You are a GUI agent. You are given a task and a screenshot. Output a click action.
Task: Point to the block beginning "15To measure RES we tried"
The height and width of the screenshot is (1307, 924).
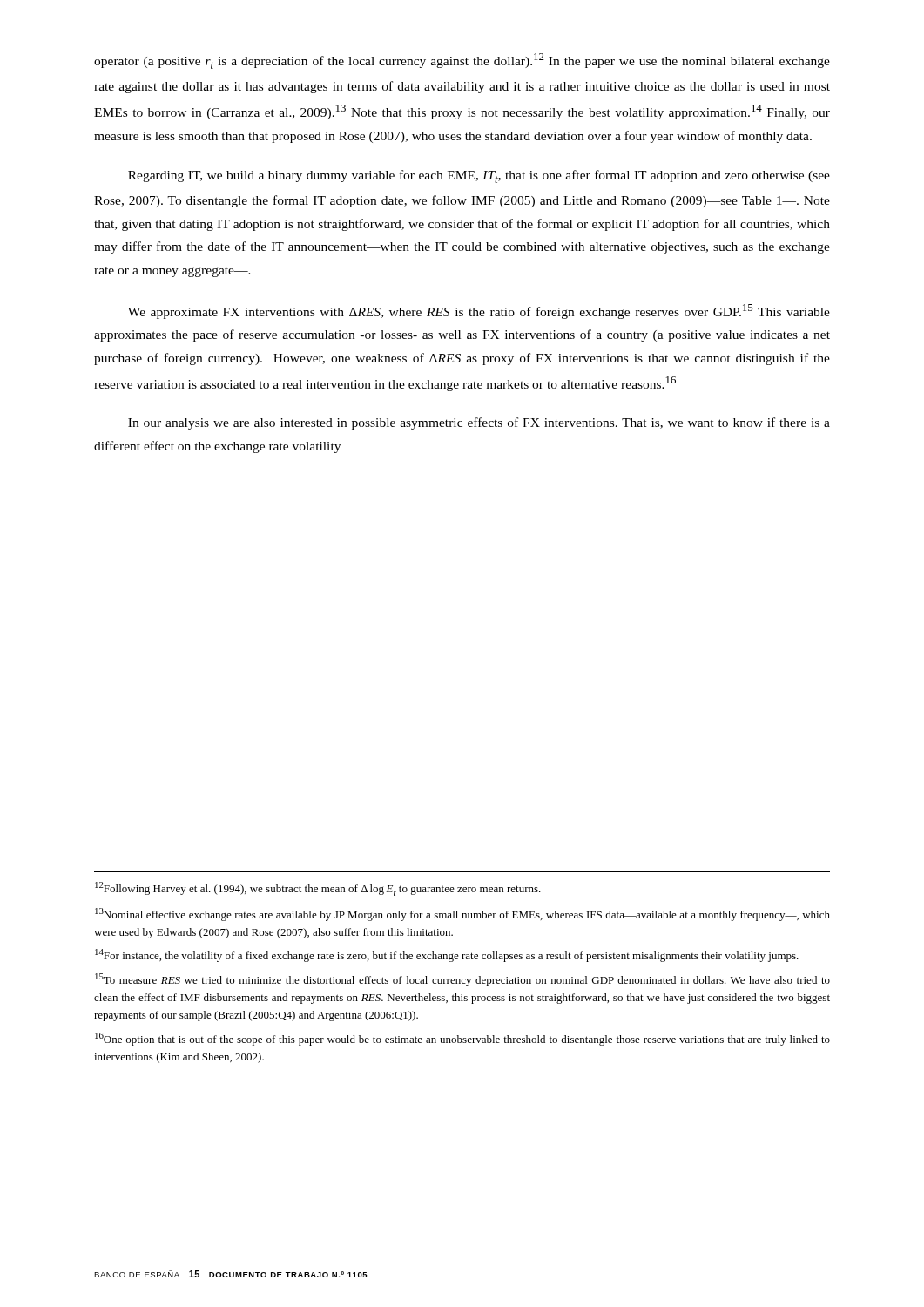coord(462,996)
